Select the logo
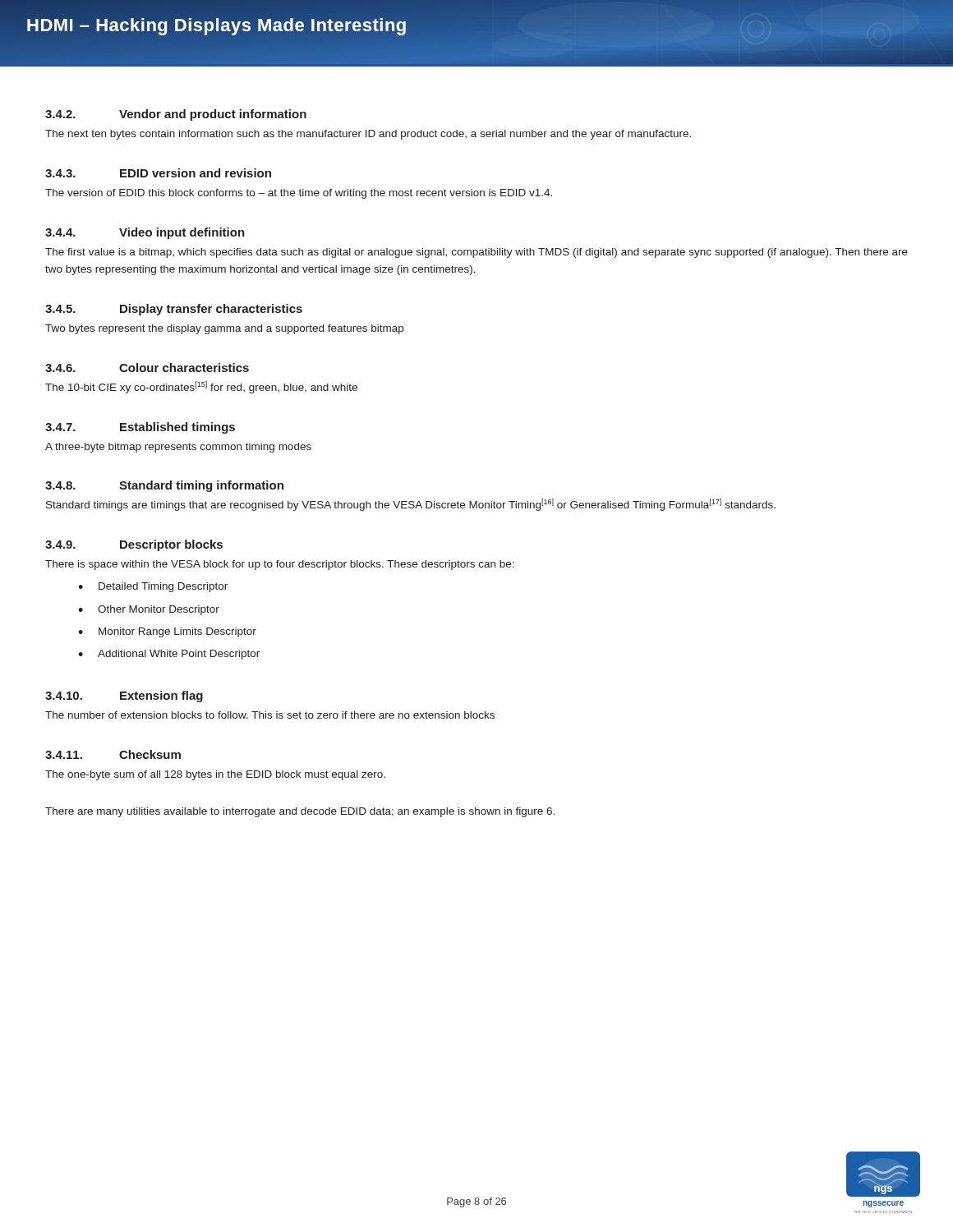The width and height of the screenshot is (953, 1232). 883,1184
